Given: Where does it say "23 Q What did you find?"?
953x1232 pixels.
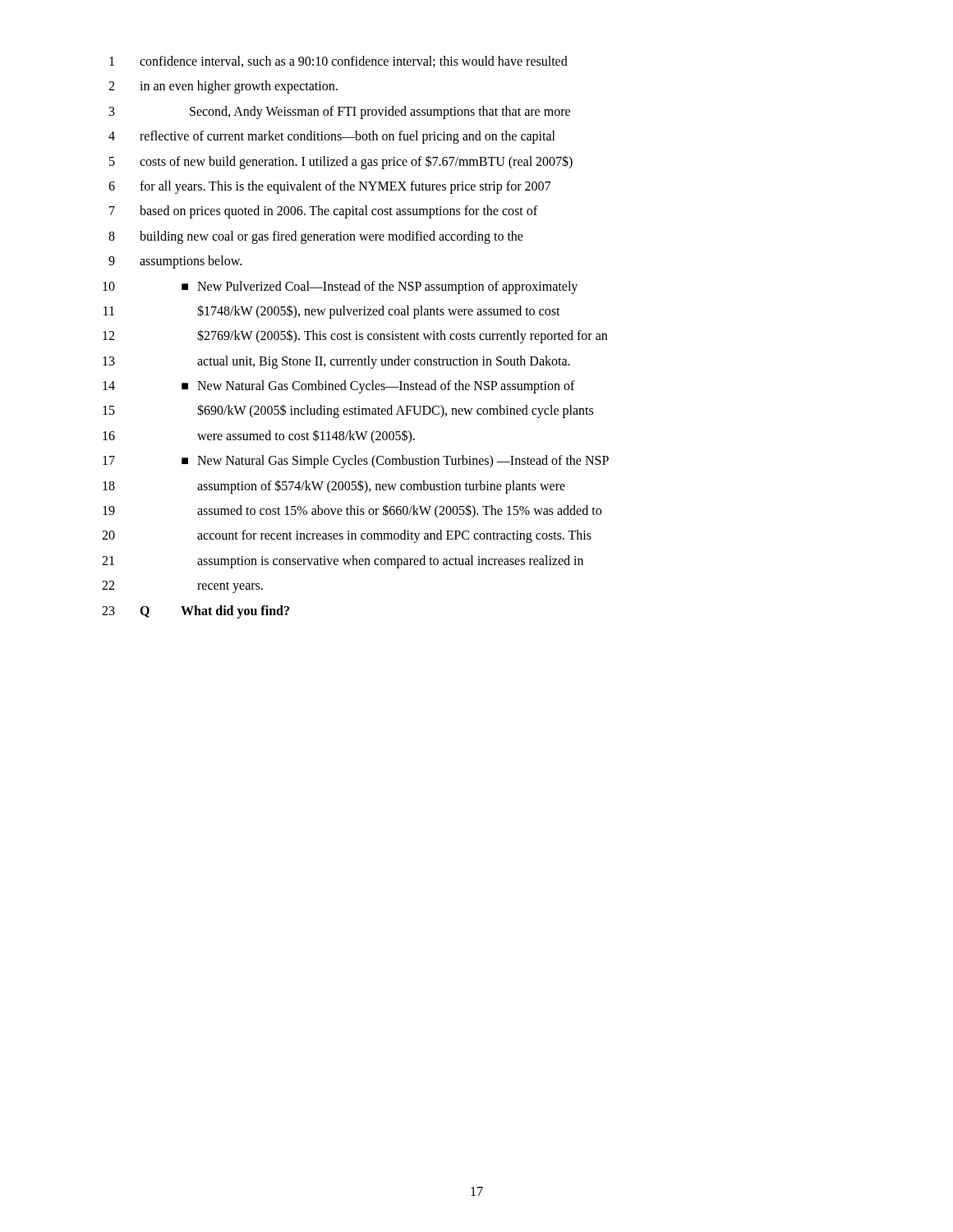Looking at the screenshot, I should coord(196,612).
